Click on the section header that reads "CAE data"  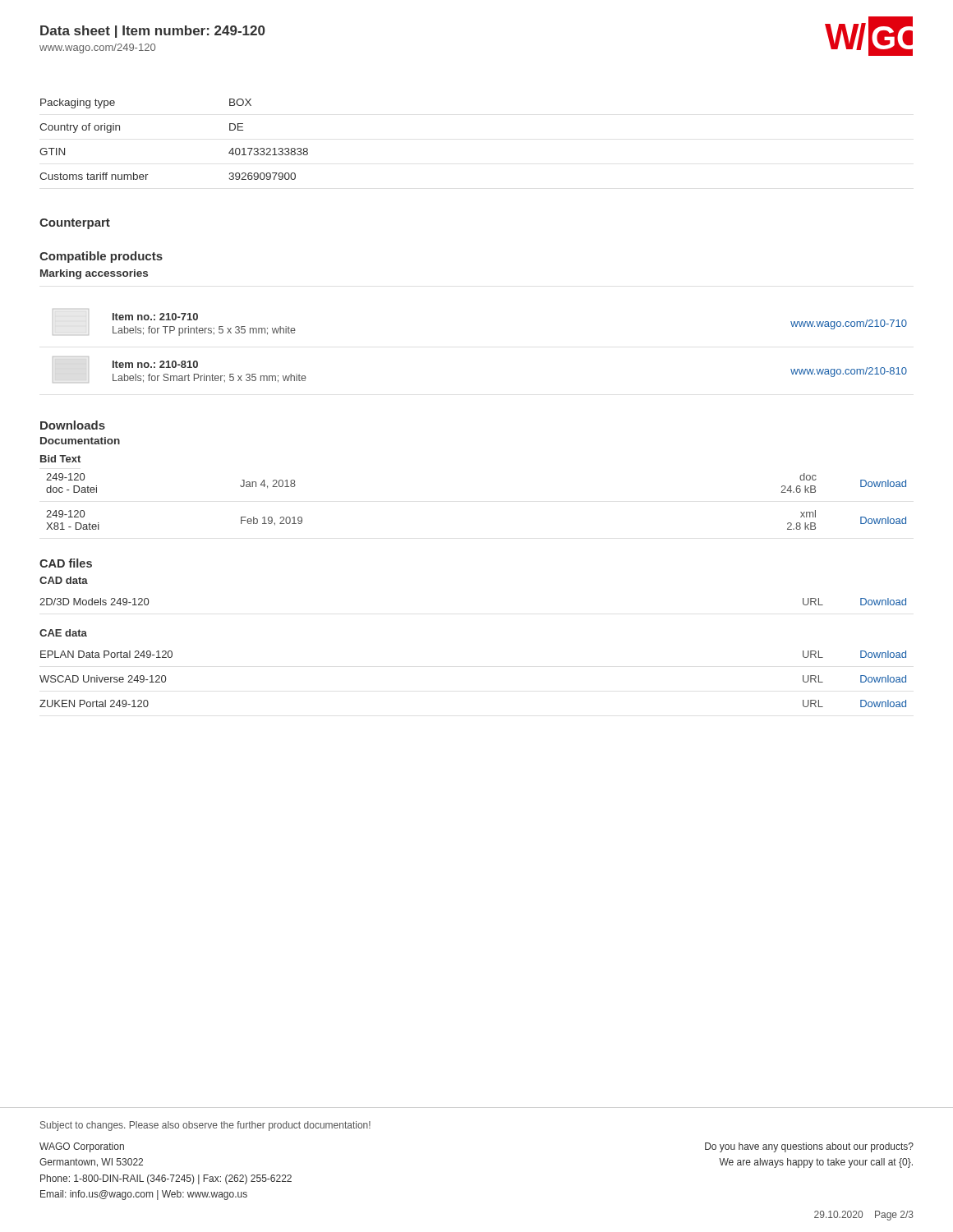(x=63, y=633)
